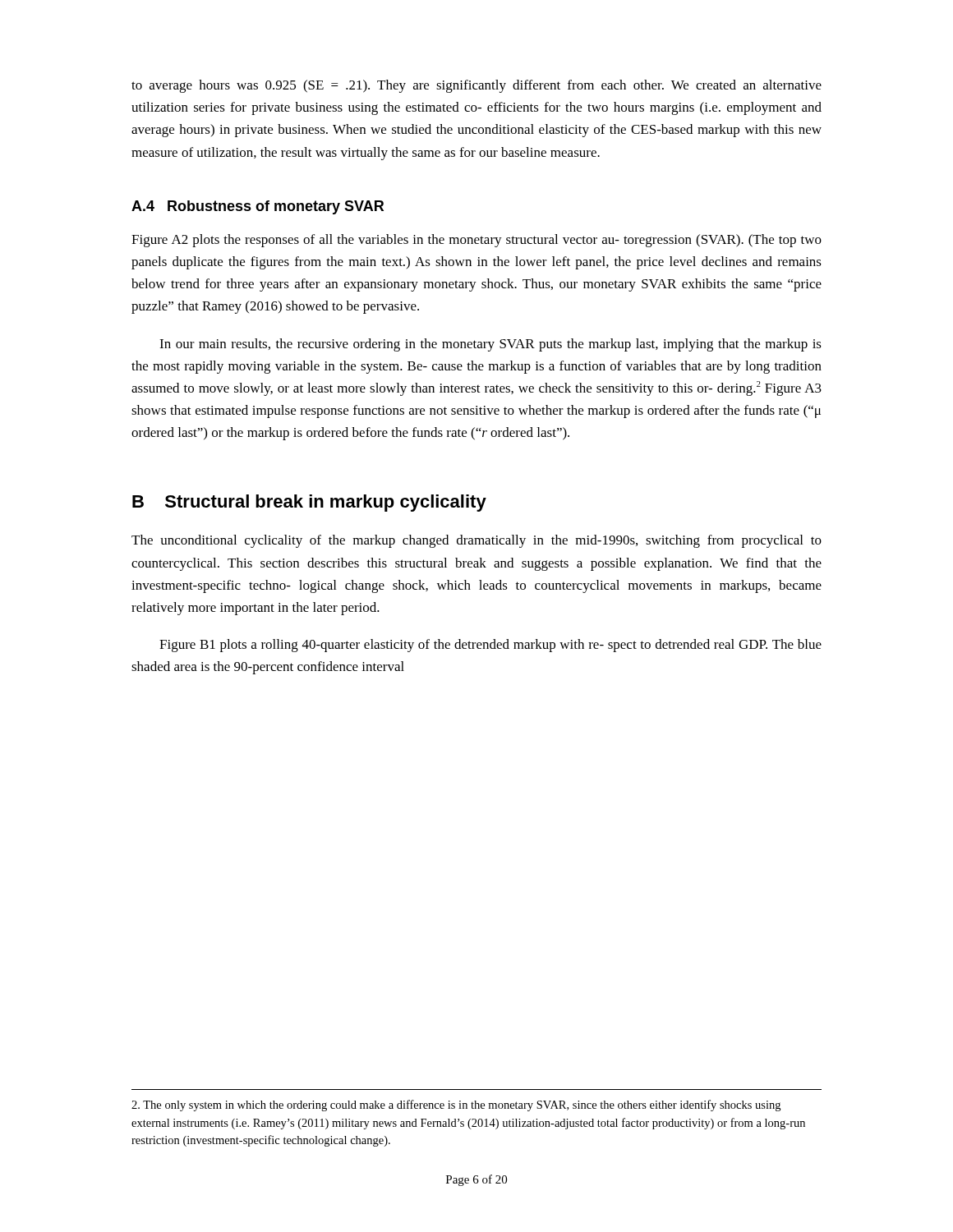Click on the section header with the text "B Structural break in markup cyclicality"
Screen dimensions: 1232x953
click(x=309, y=502)
